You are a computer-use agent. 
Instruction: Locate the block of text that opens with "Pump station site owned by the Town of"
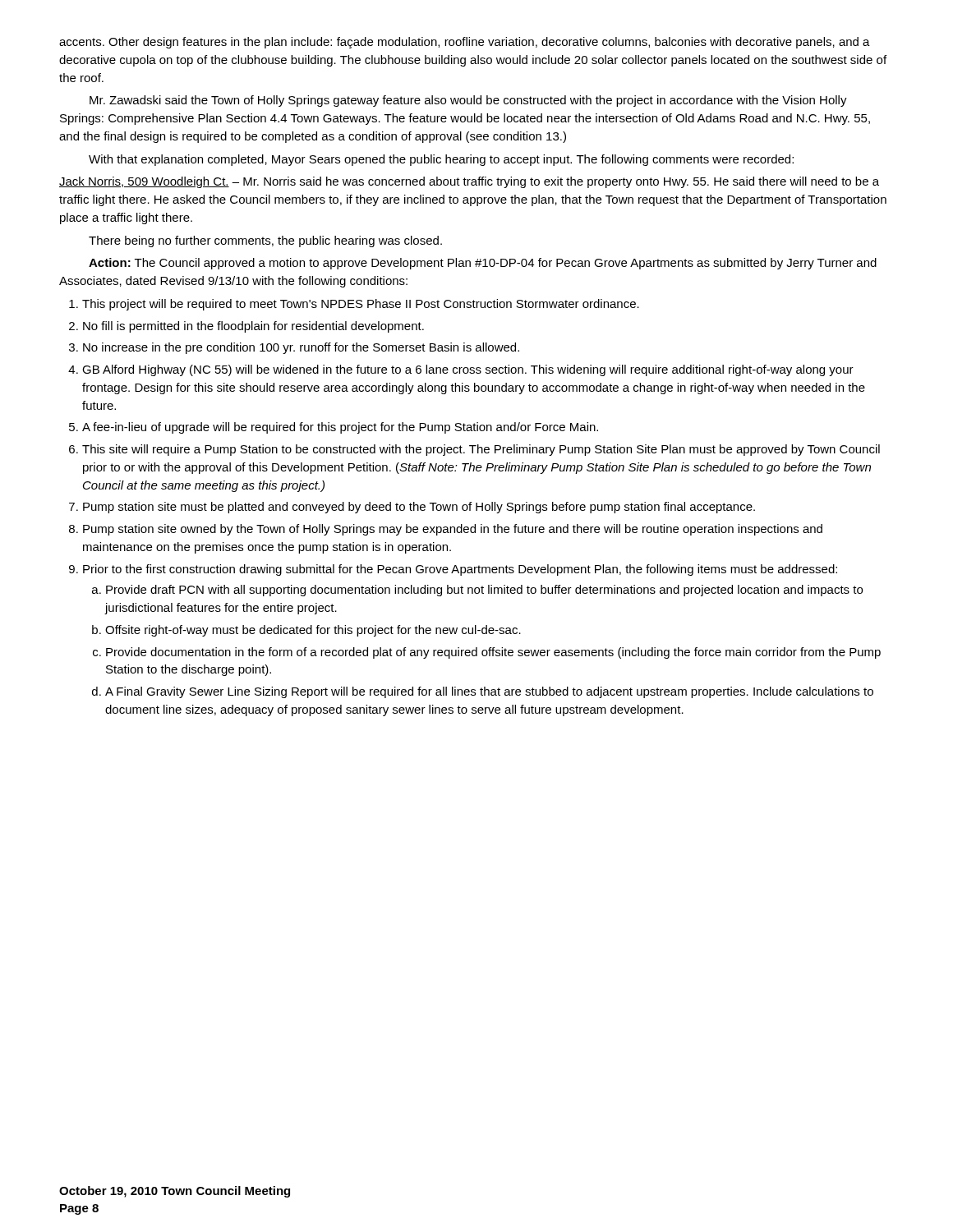tap(488, 538)
